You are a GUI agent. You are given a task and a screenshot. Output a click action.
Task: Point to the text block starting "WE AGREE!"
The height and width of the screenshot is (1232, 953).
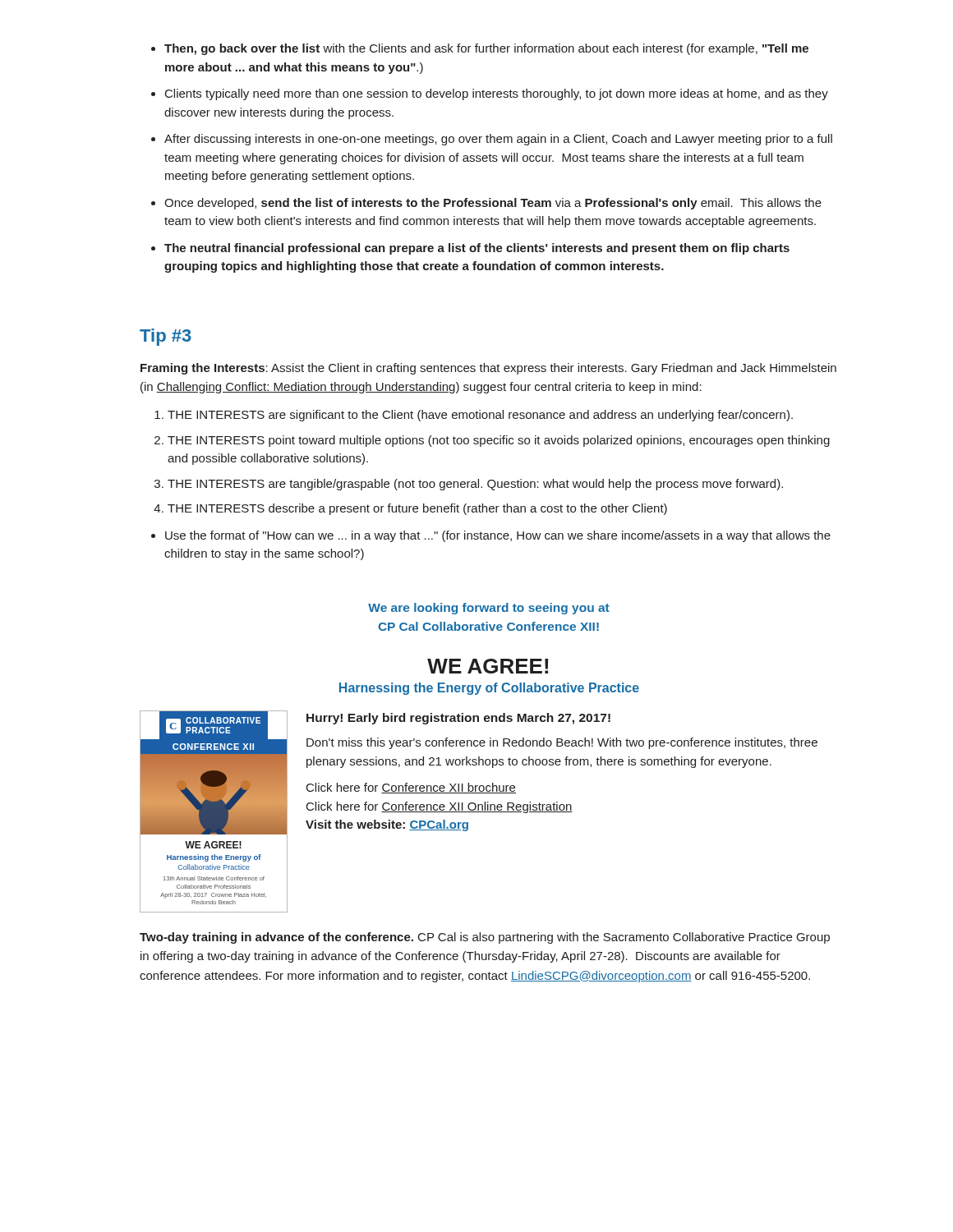(489, 666)
